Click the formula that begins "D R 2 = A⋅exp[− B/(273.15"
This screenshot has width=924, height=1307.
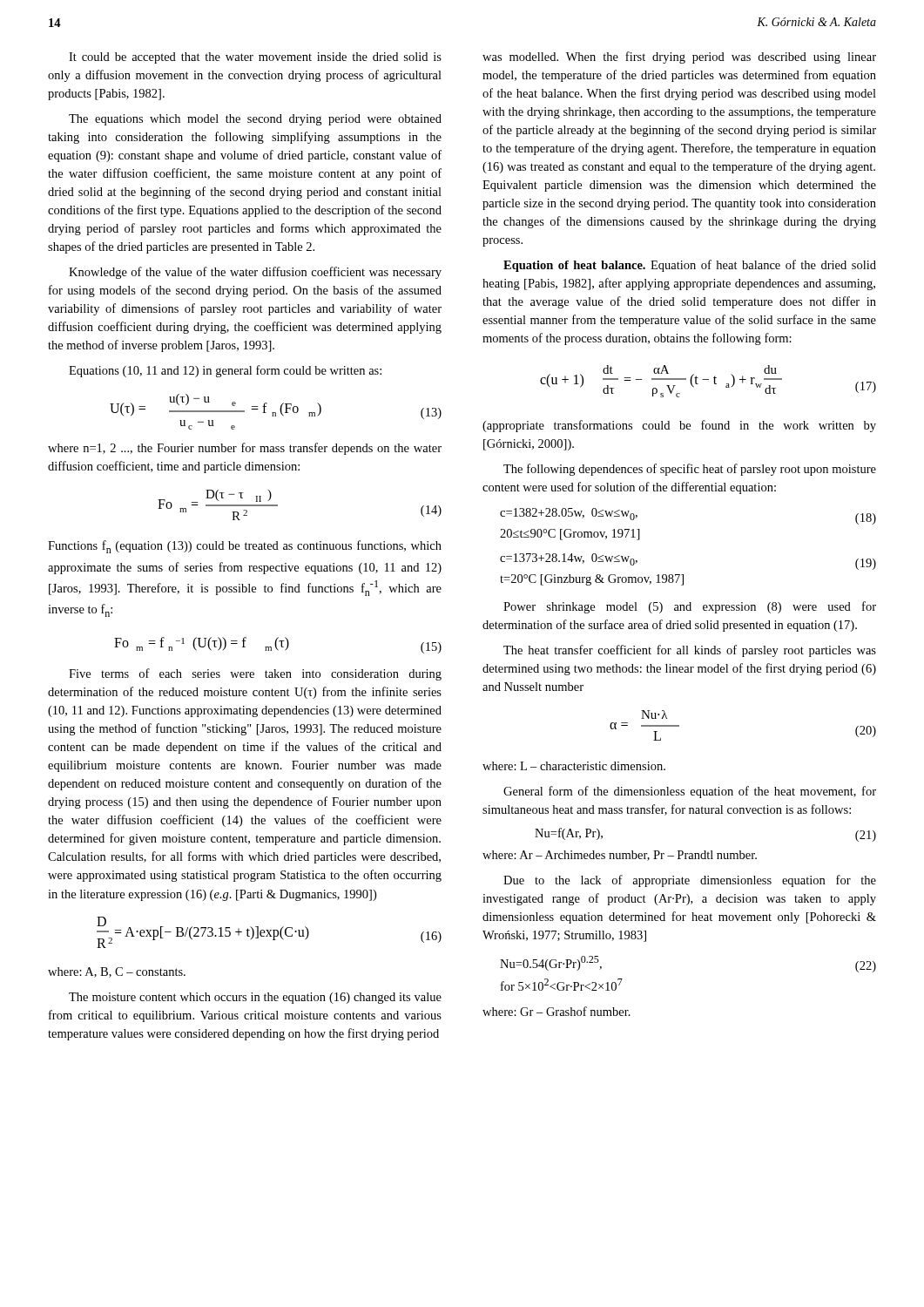click(x=269, y=933)
